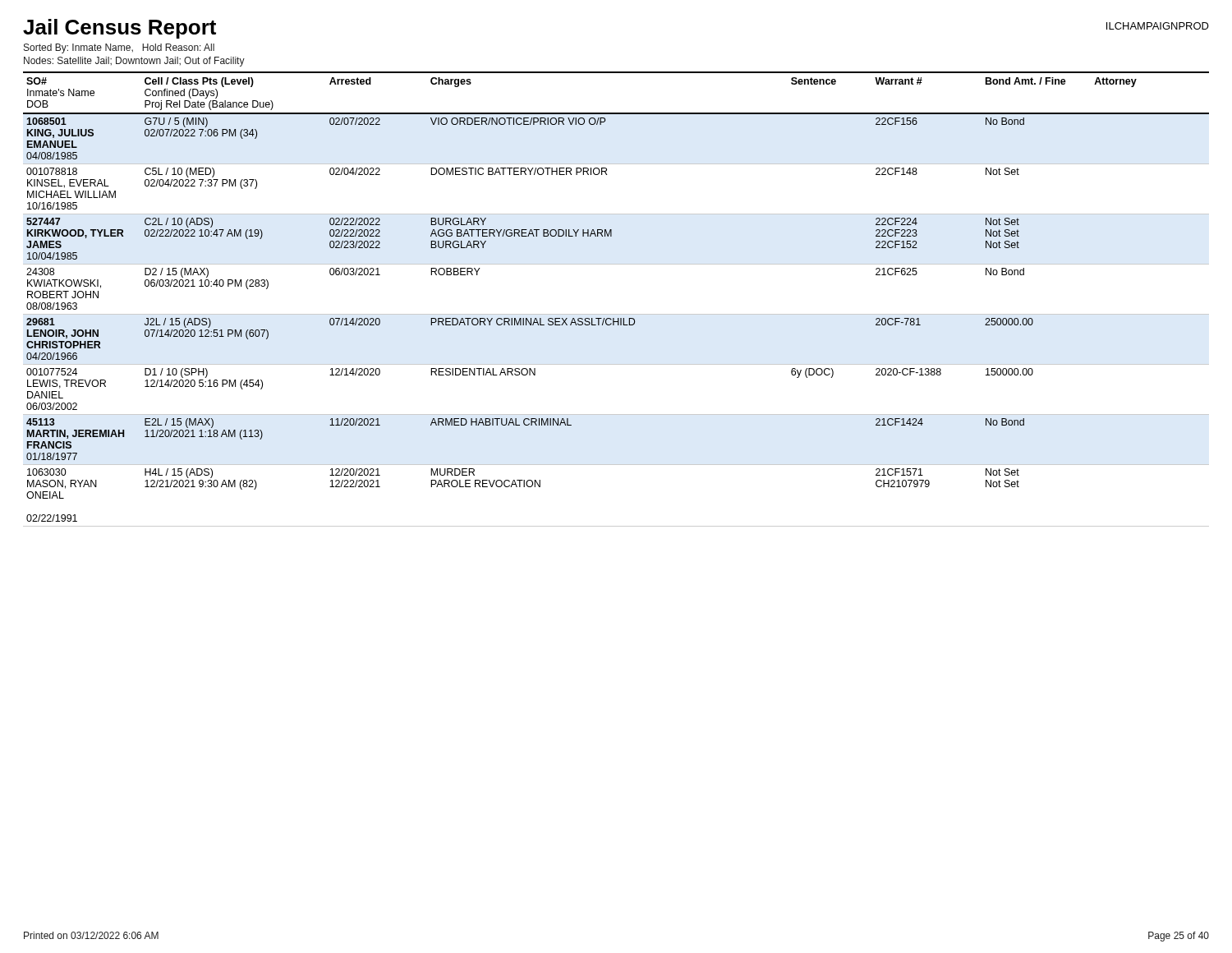The width and height of the screenshot is (1232, 953).
Task: Select the text block containing "Nodes: Satellite Jail; Downtown Jail; Out of"
Action: tap(134, 61)
